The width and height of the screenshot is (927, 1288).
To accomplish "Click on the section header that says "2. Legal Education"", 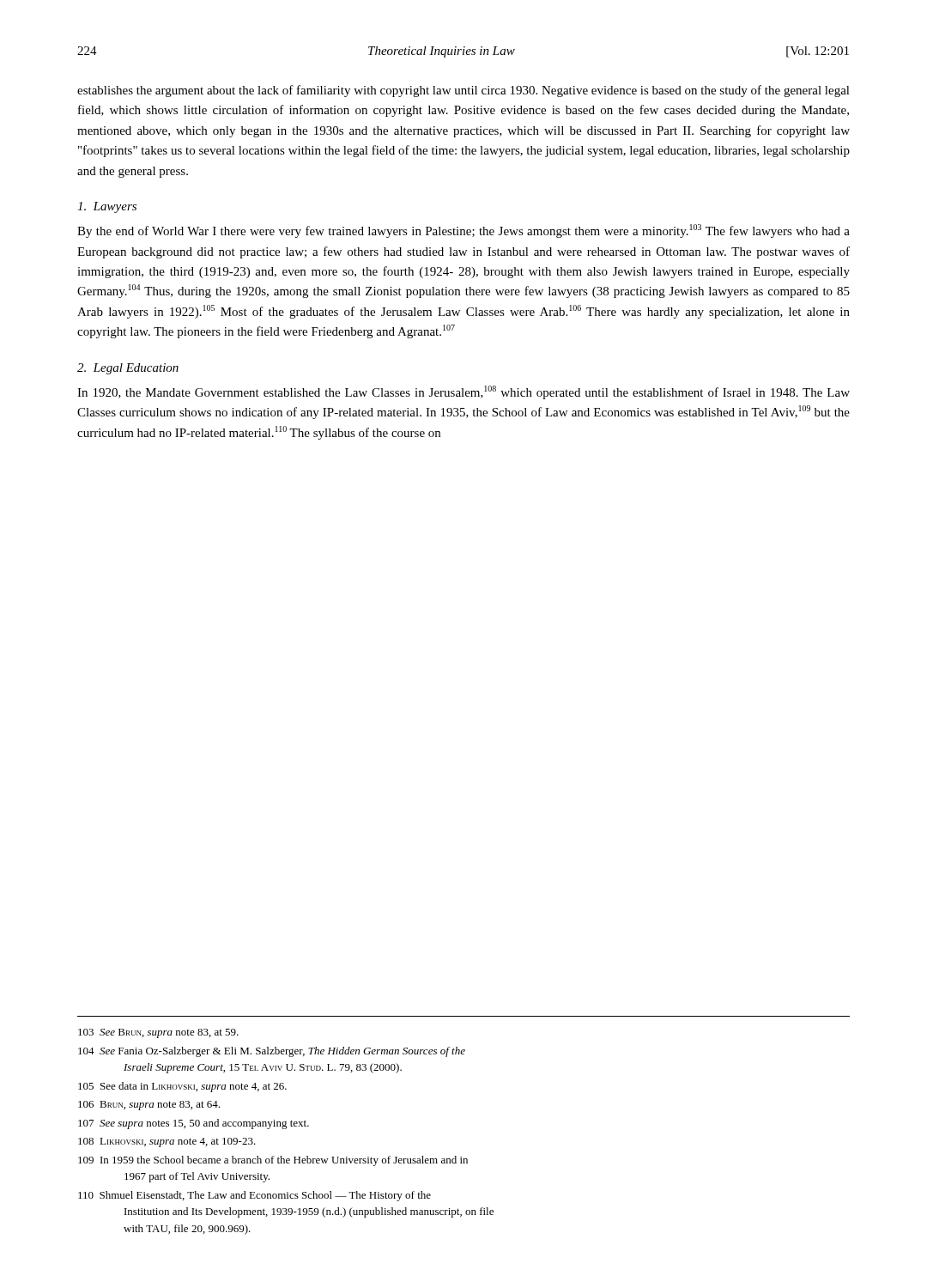I will point(128,367).
